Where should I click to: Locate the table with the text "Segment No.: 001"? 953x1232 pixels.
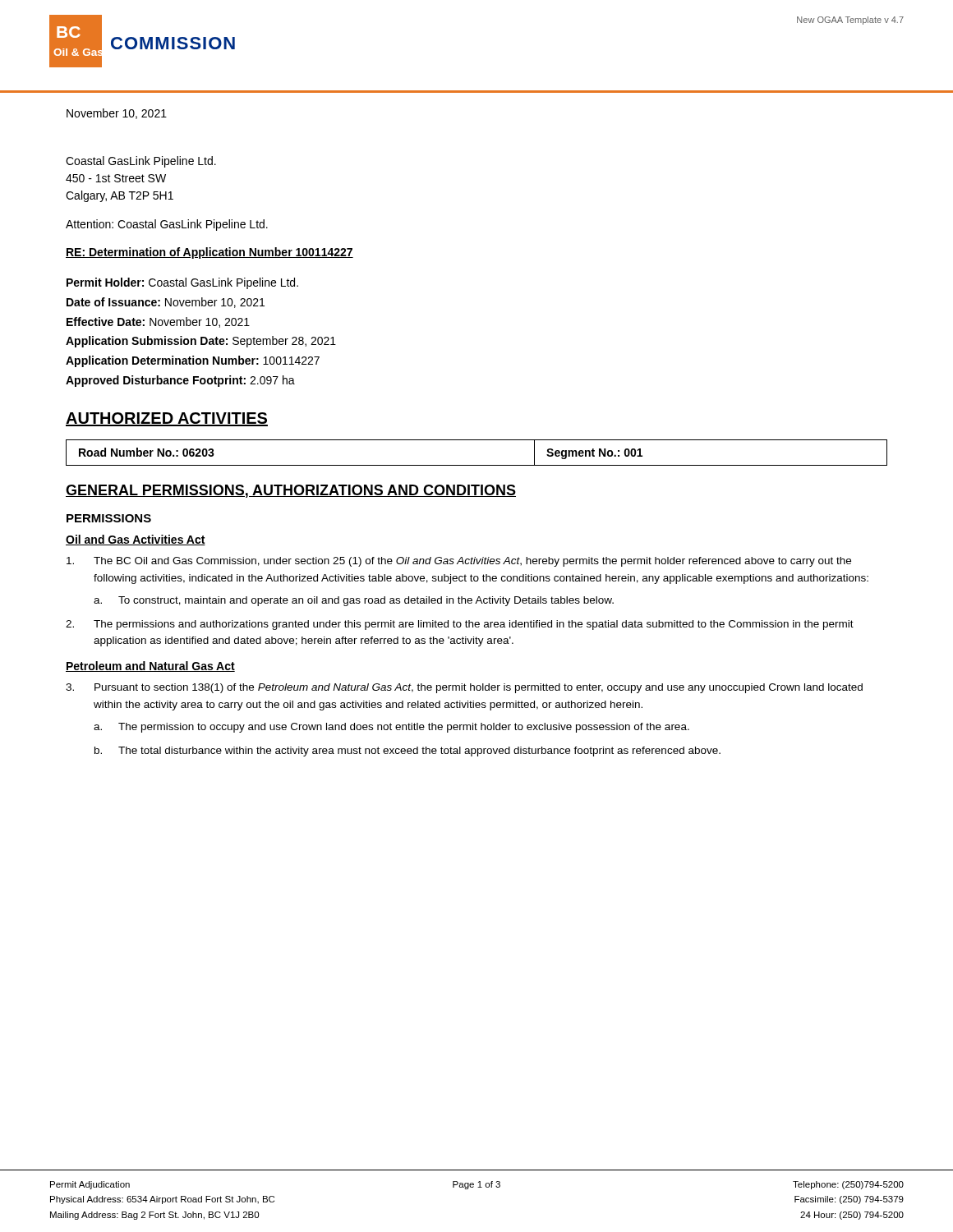[x=476, y=452]
